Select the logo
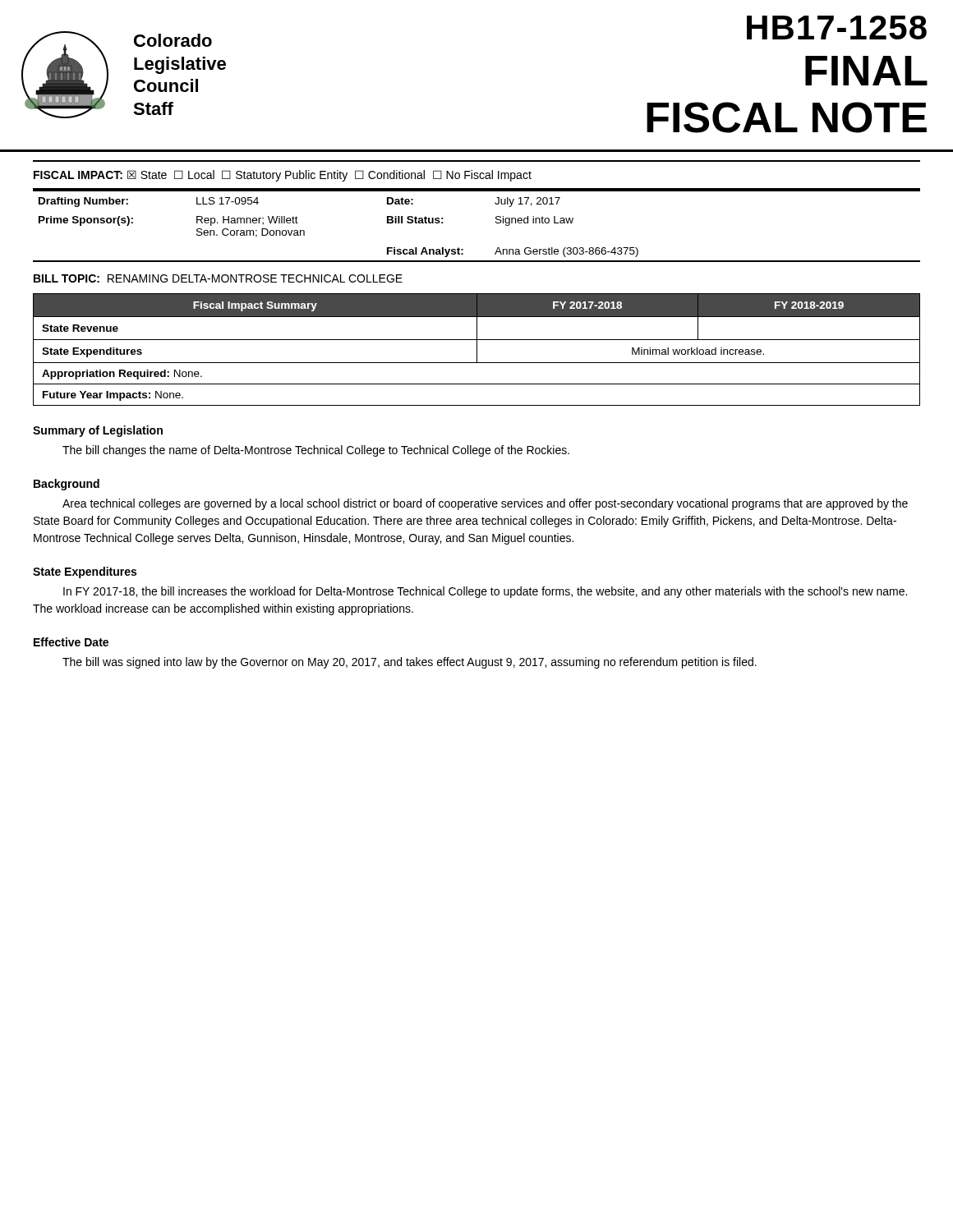 tap(62, 75)
